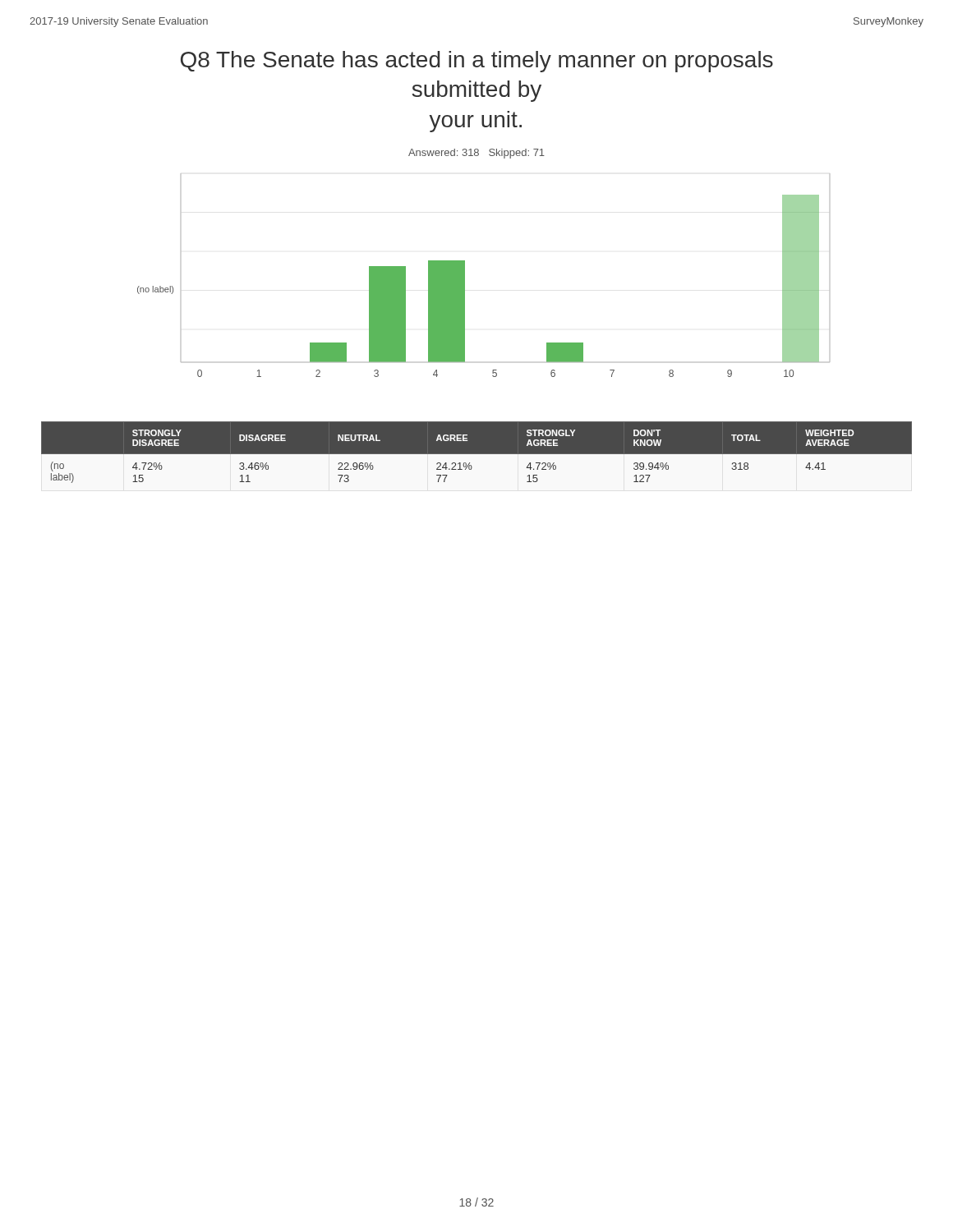Screen dimensions: 1232x953
Task: Click on the title that reads "Q8 The Senate has acted in a timely"
Action: [x=476, y=90]
